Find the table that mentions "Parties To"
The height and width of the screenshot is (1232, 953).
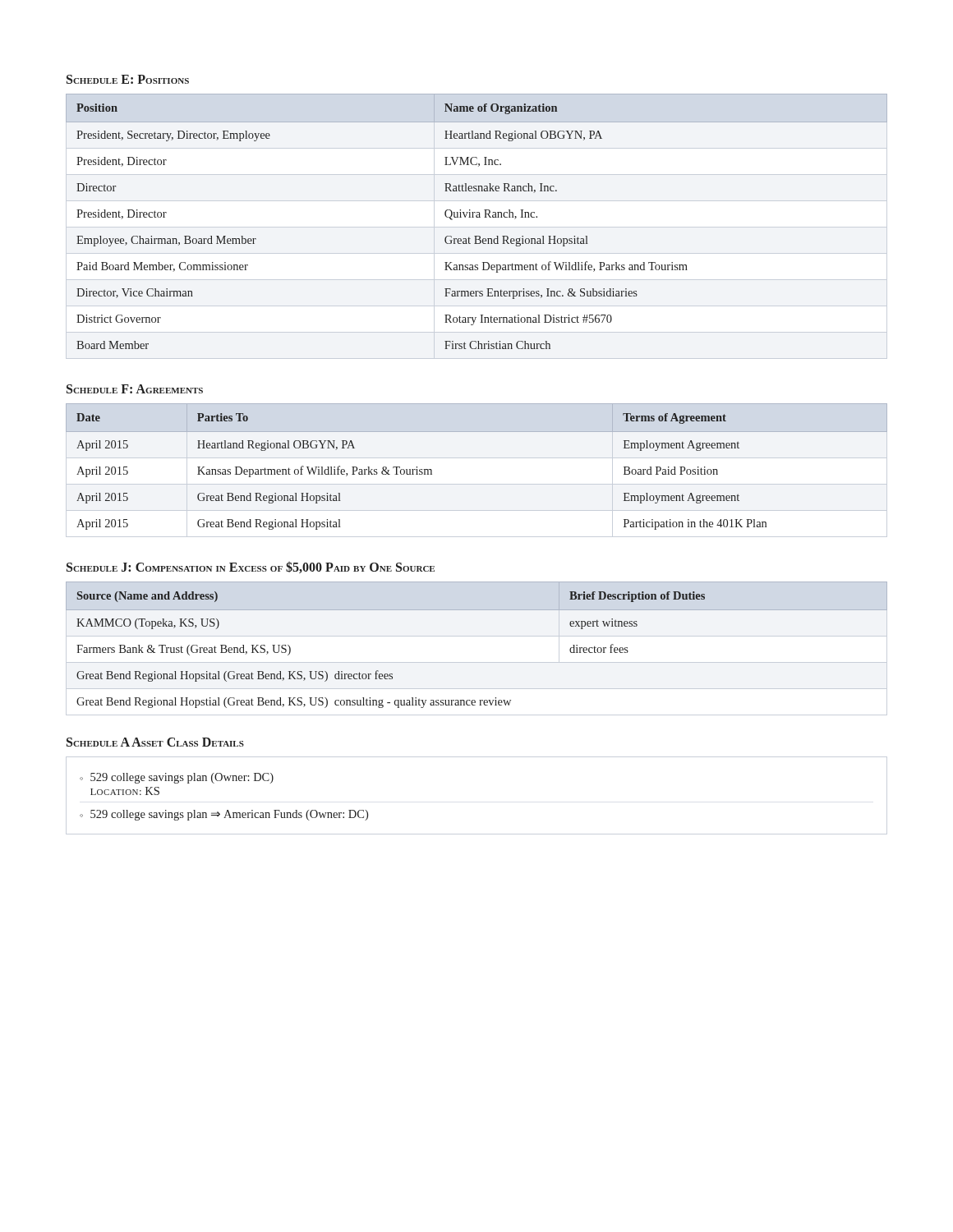click(476, 470)
